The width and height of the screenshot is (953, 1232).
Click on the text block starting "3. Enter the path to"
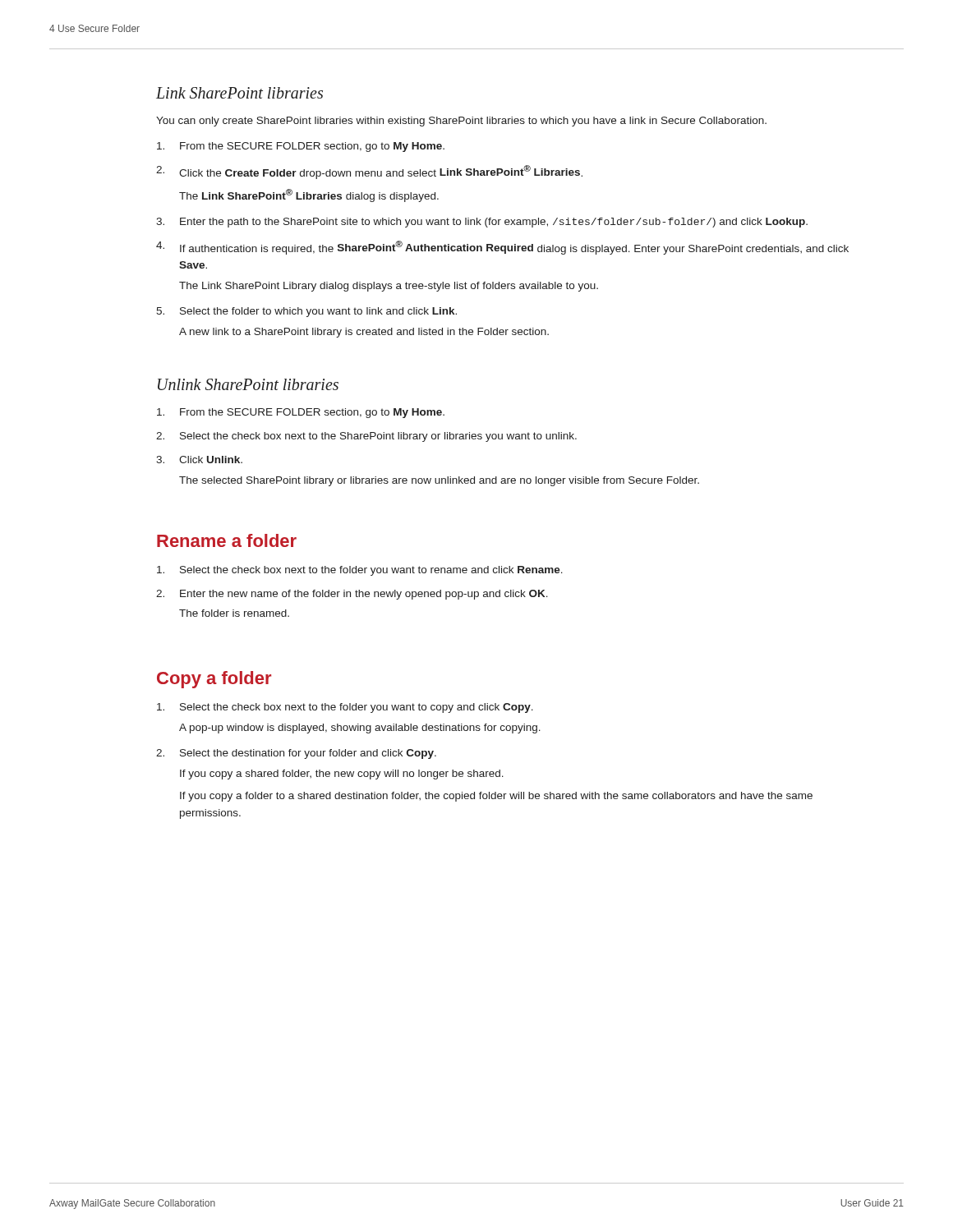coord(513,222)
